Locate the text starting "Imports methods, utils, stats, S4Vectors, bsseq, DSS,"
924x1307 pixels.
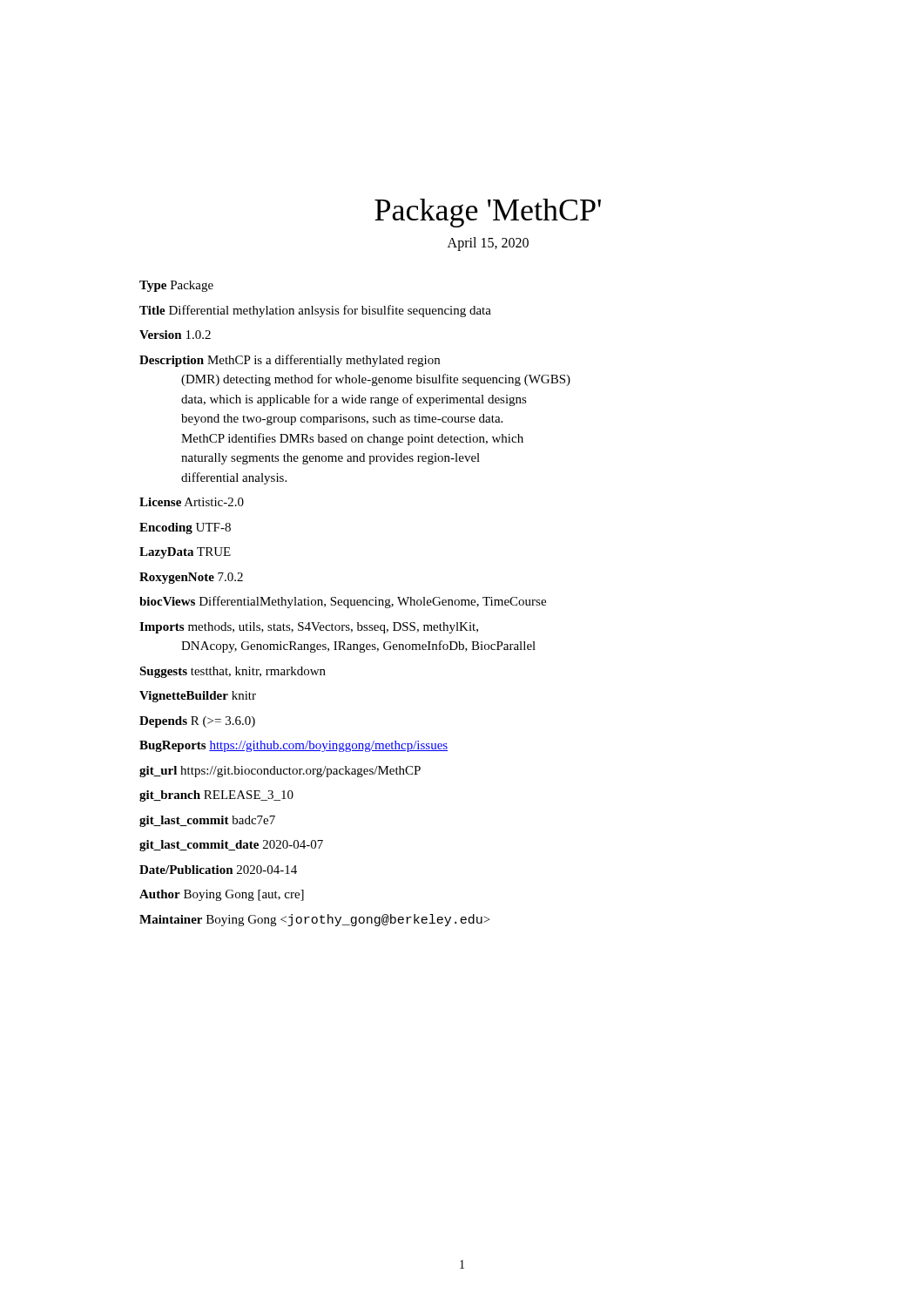click(488, 636)
